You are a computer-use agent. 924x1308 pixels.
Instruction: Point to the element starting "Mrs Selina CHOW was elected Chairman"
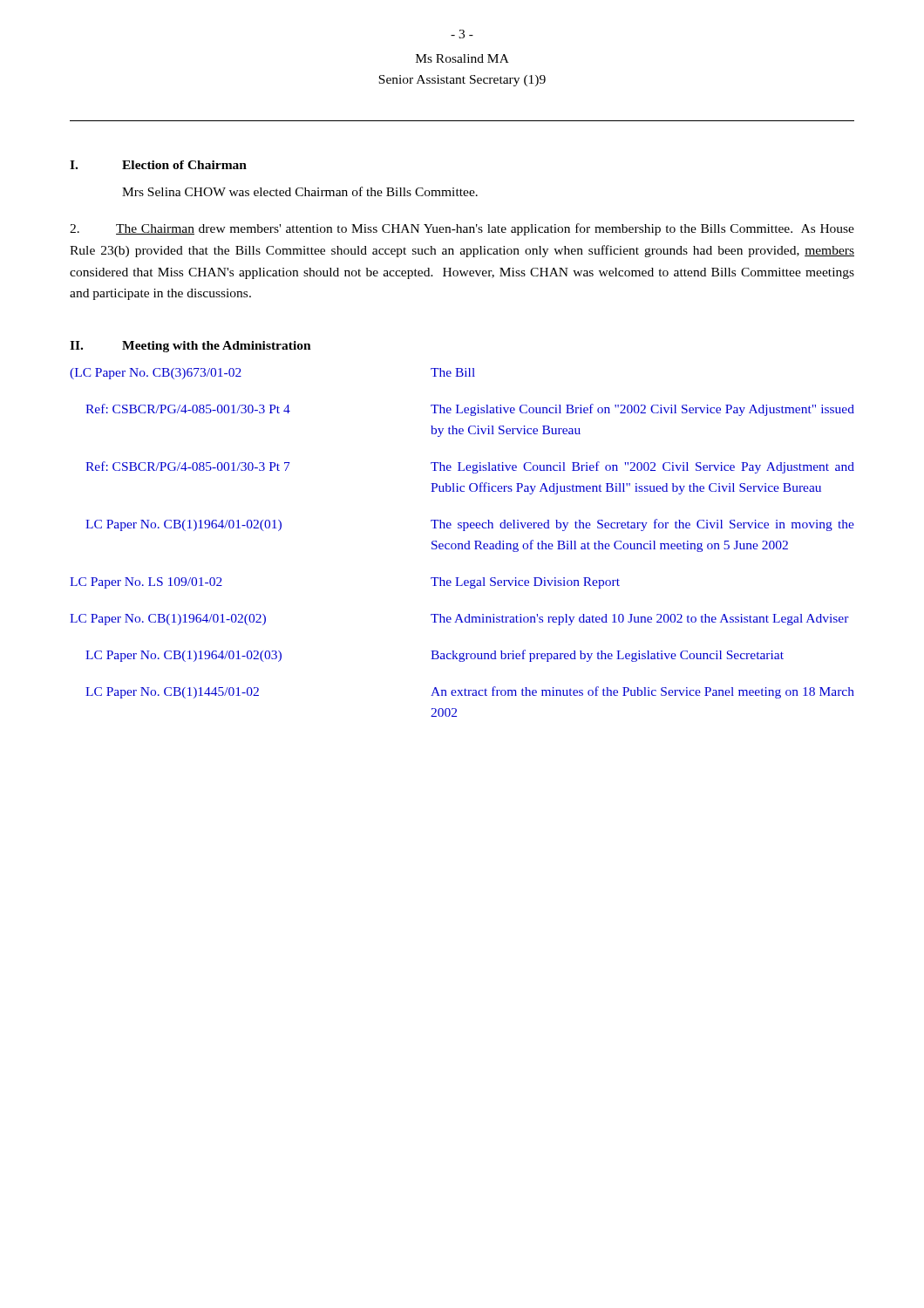(300, 191)
